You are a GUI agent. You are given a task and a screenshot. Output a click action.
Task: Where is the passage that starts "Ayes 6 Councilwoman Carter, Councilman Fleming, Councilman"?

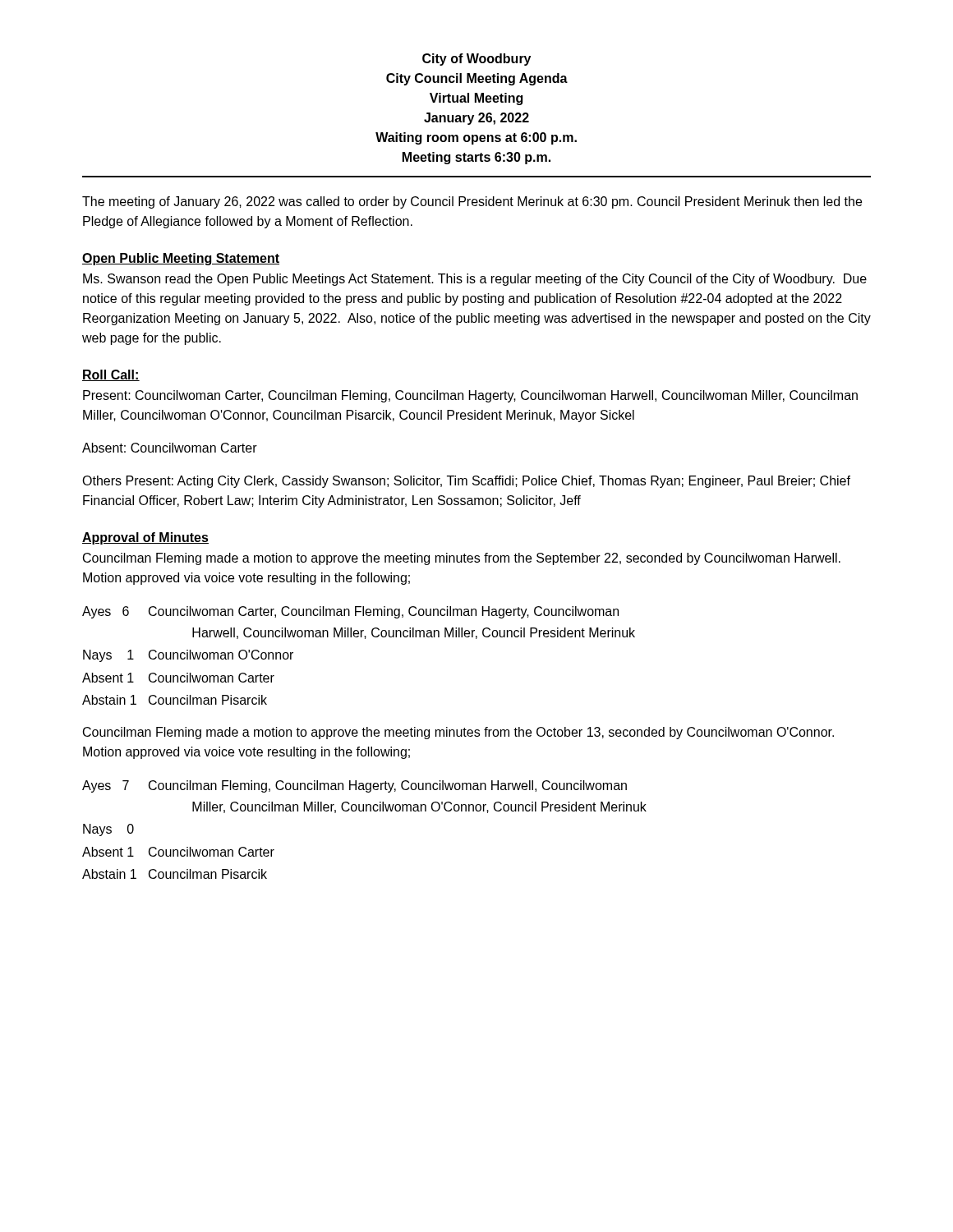coord(476,622)
